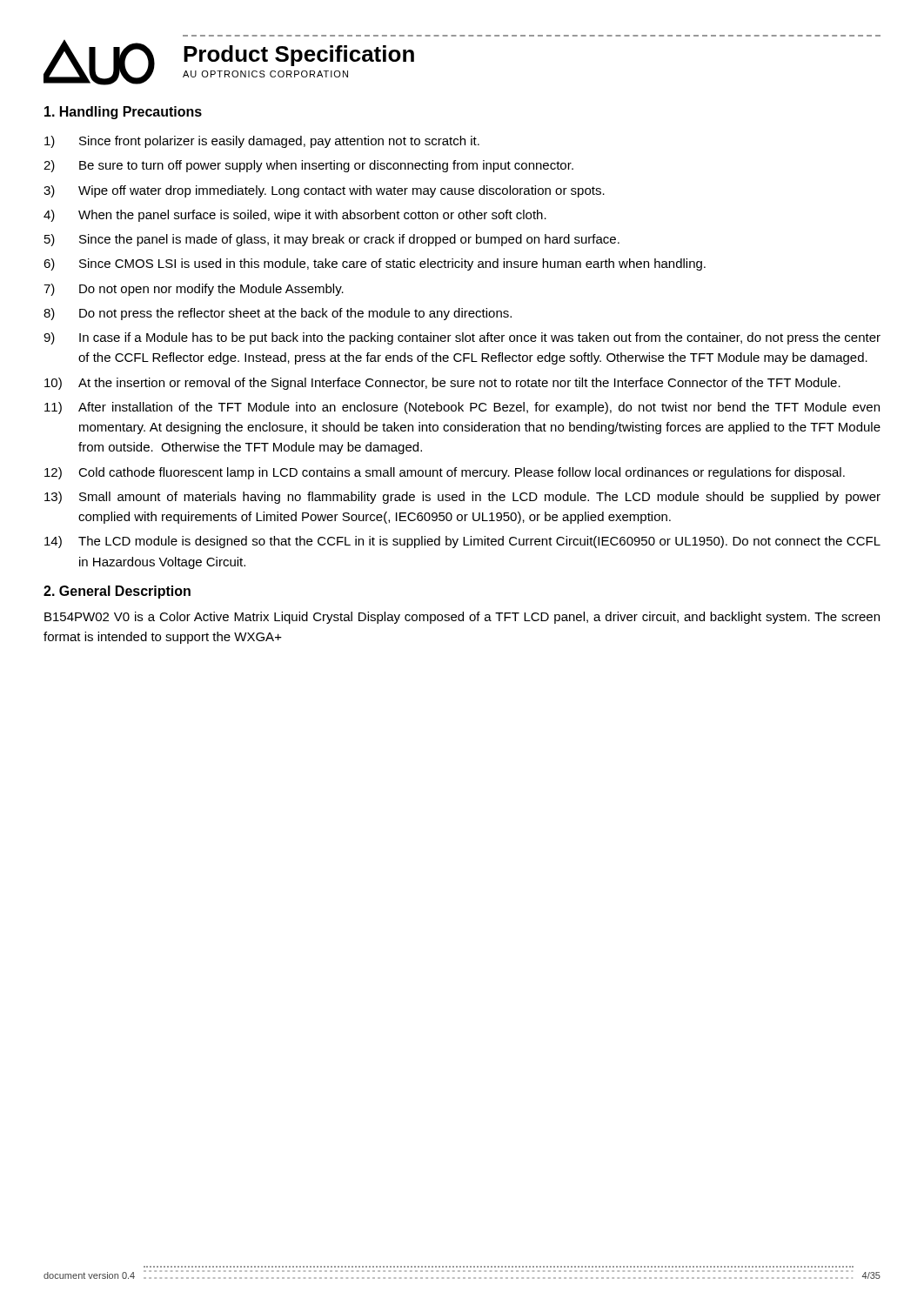The image size is (924, 1305).
Task: Locate the block of text that opens with "B154PW02 V0 is a Color Active Matrix Liquid"
Action: [462, 626]
